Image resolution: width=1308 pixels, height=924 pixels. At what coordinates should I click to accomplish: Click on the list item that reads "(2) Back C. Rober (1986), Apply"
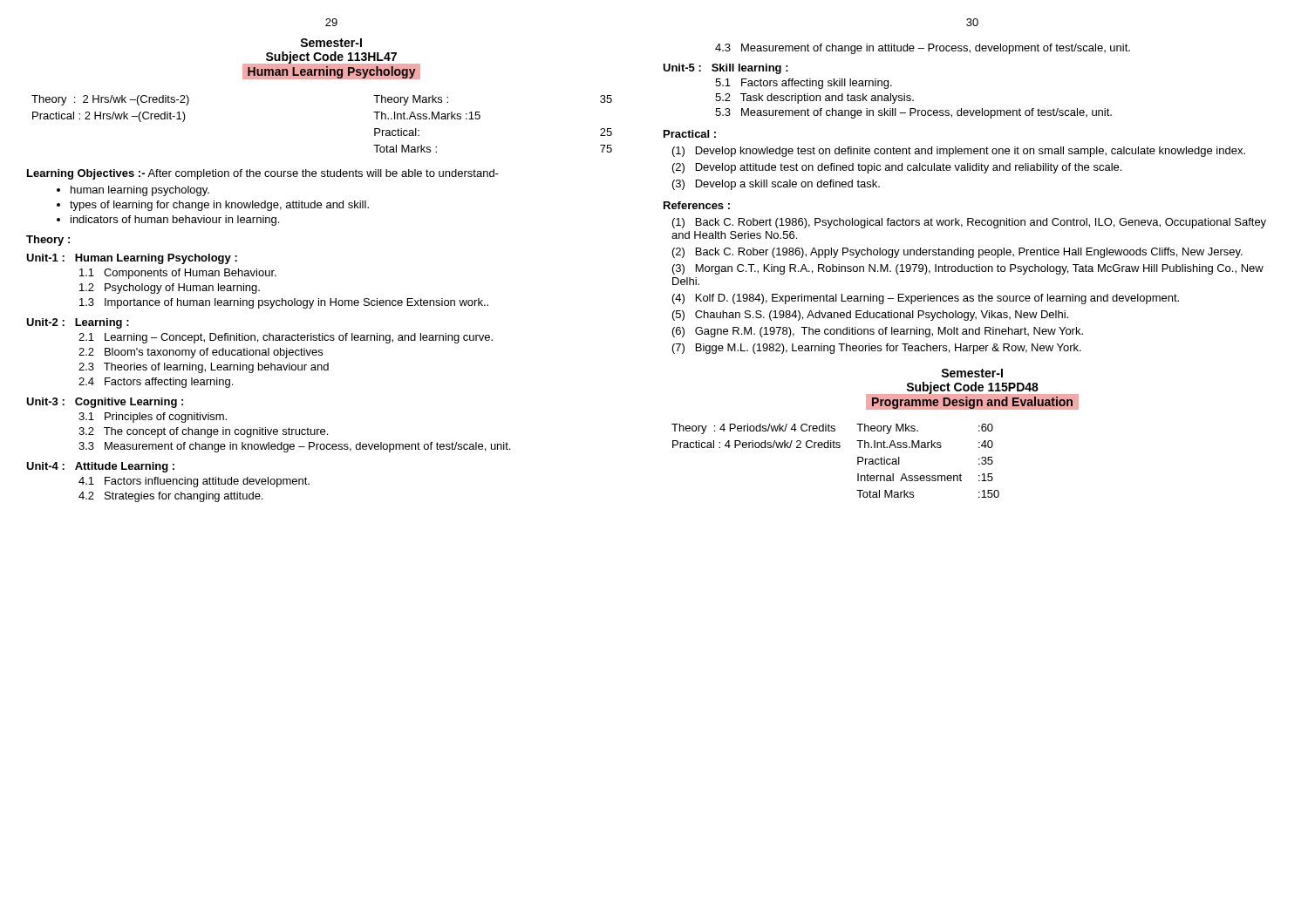(x=957, y=251)
